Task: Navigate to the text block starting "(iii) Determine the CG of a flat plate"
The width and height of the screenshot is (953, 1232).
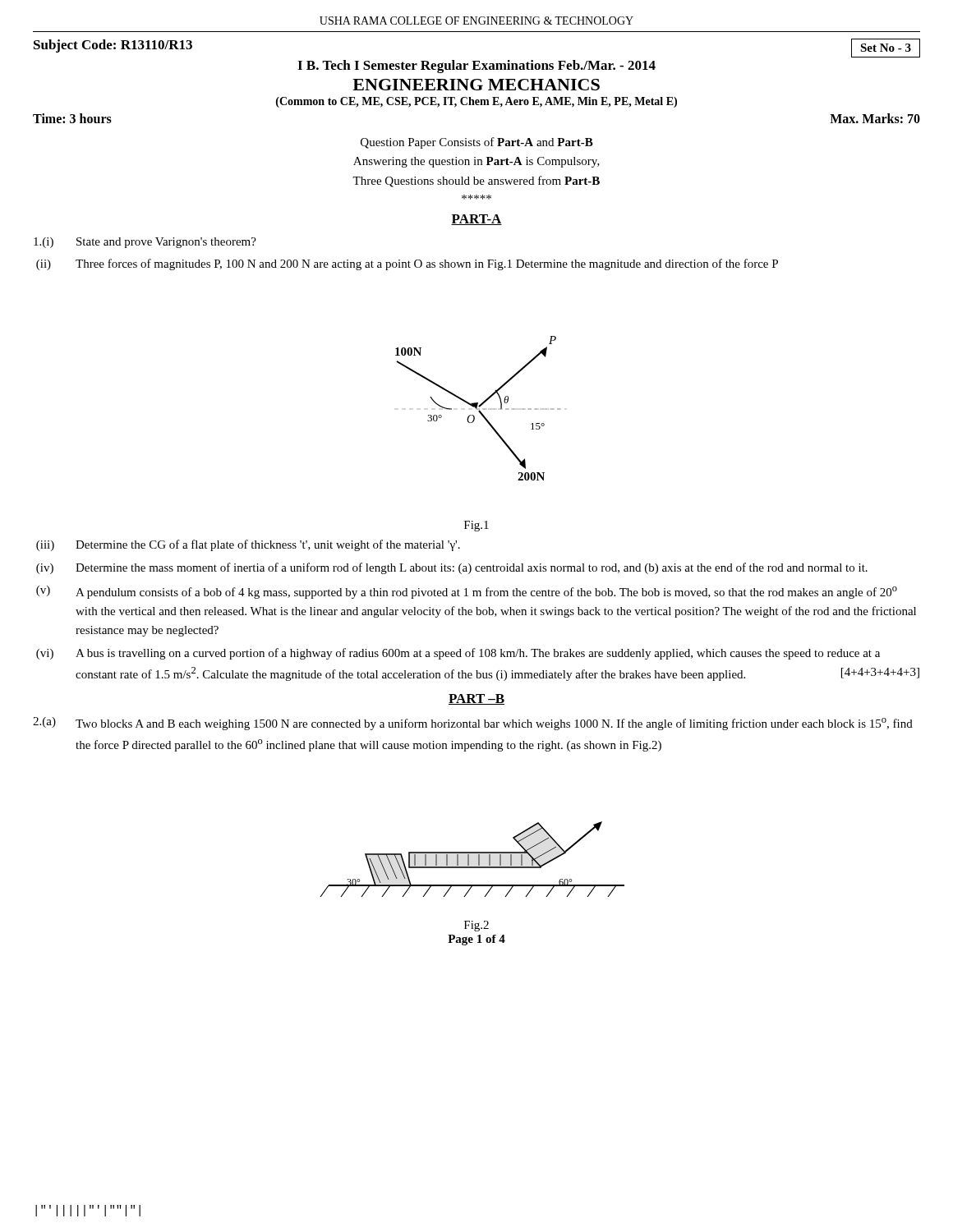Action: pyautogui.click(x=248, y=545)
